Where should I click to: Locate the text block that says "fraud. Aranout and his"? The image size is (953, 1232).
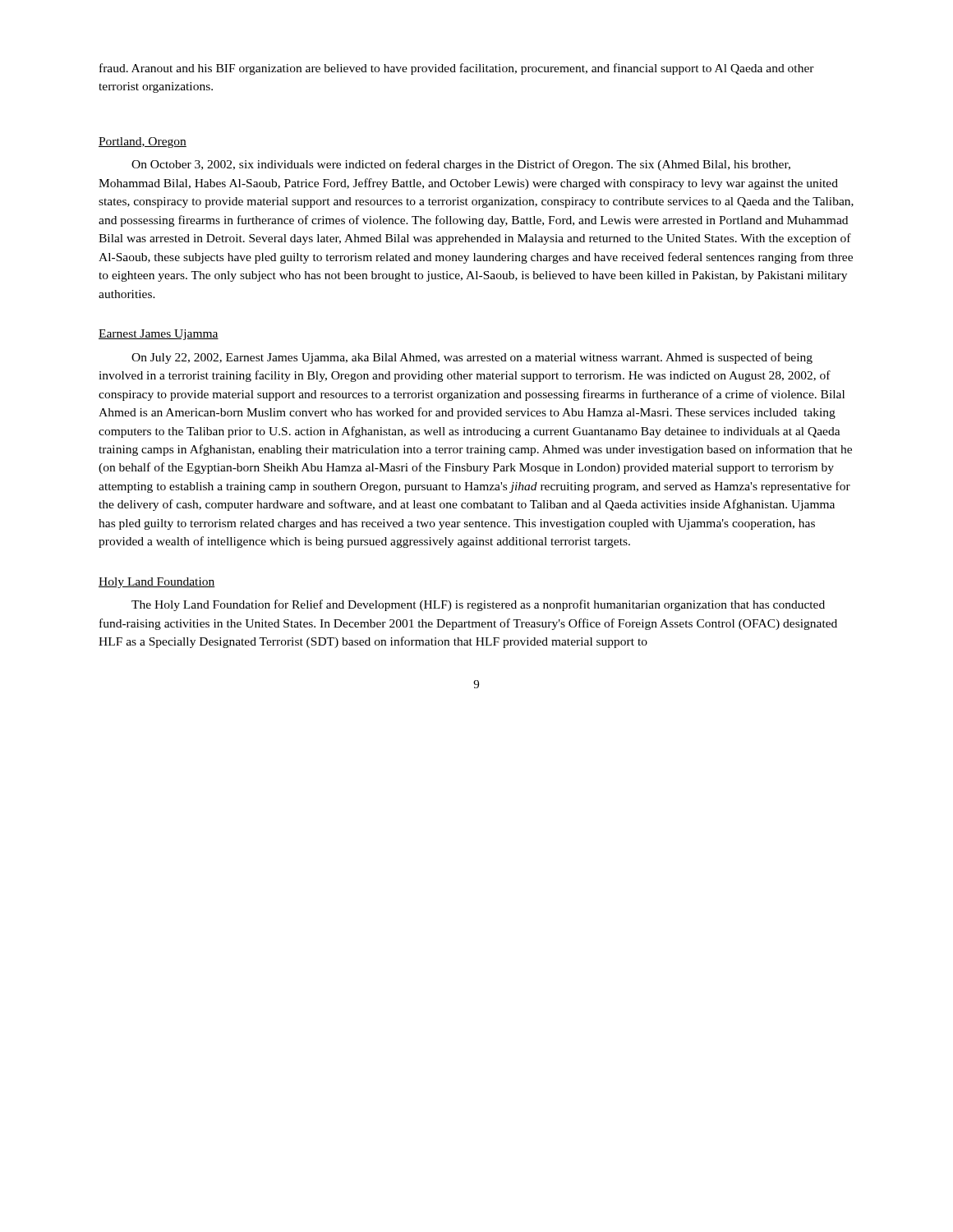[456, 77]
